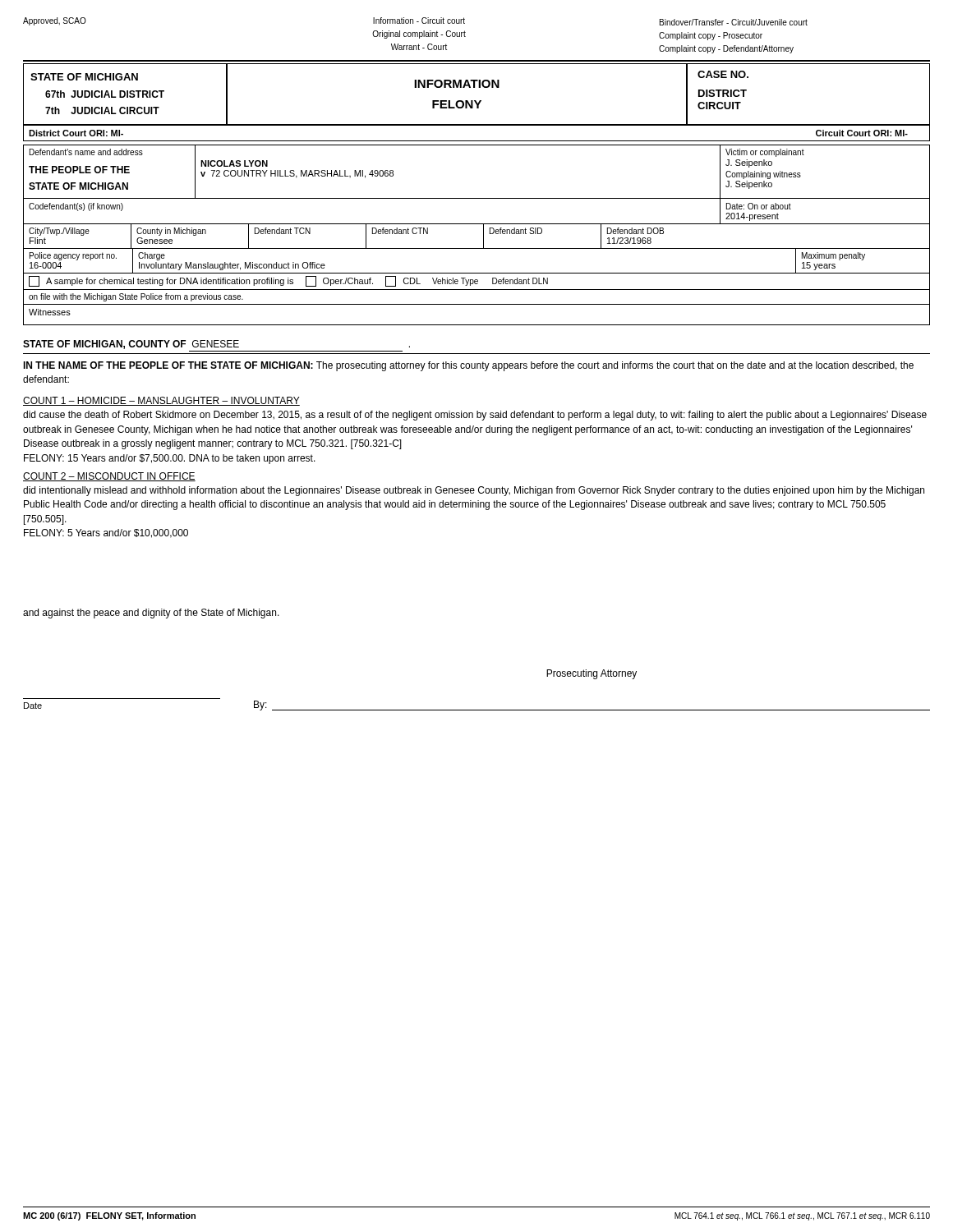Click on the text block starting "STATE OF MICHIGAN 67th JUDICIAL DISTRICT 7th JUDICIAL"

point(97,94)
